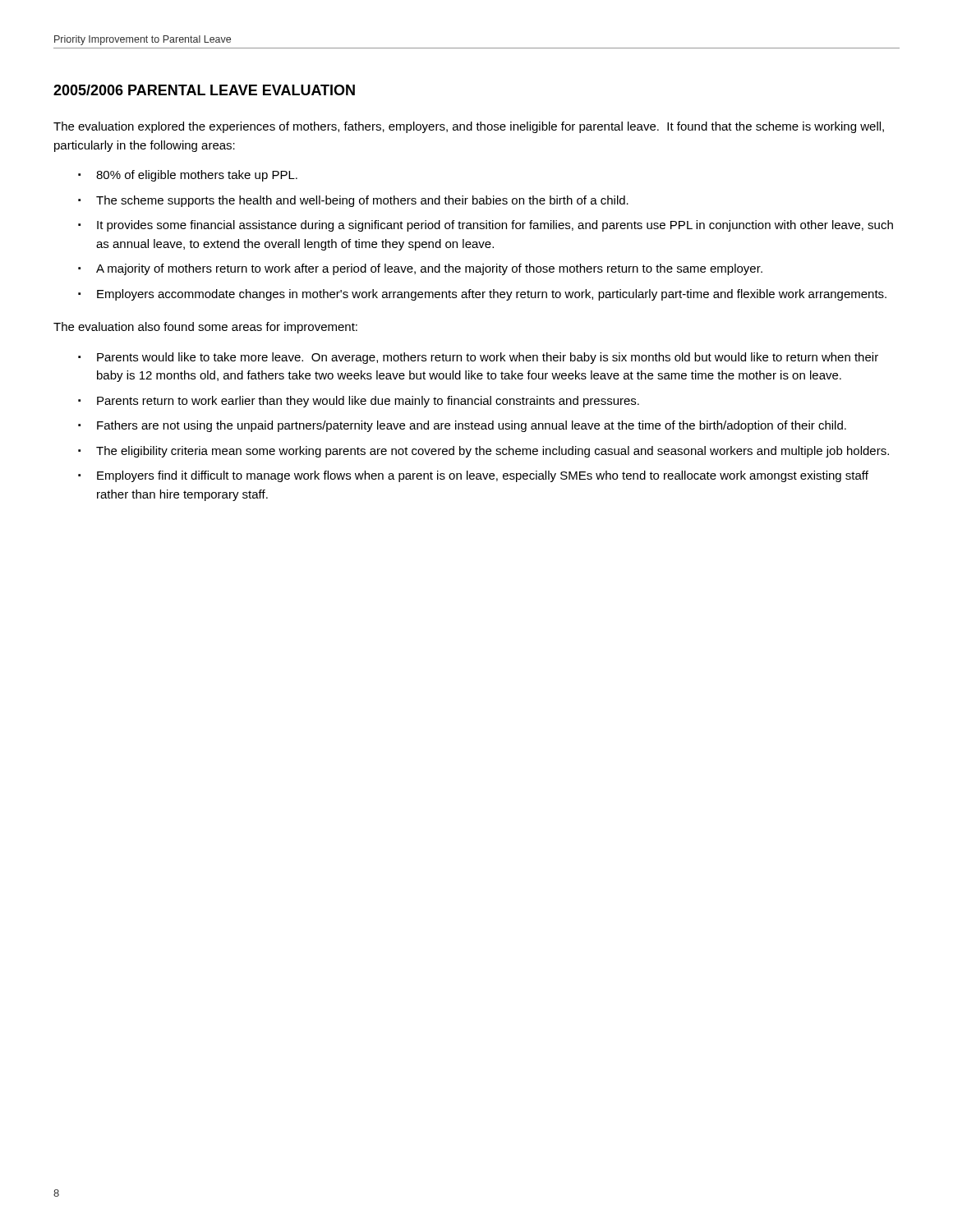
Task: Find the list item with the text "▪ The eligibility criteria"
Action: (489, 451)
